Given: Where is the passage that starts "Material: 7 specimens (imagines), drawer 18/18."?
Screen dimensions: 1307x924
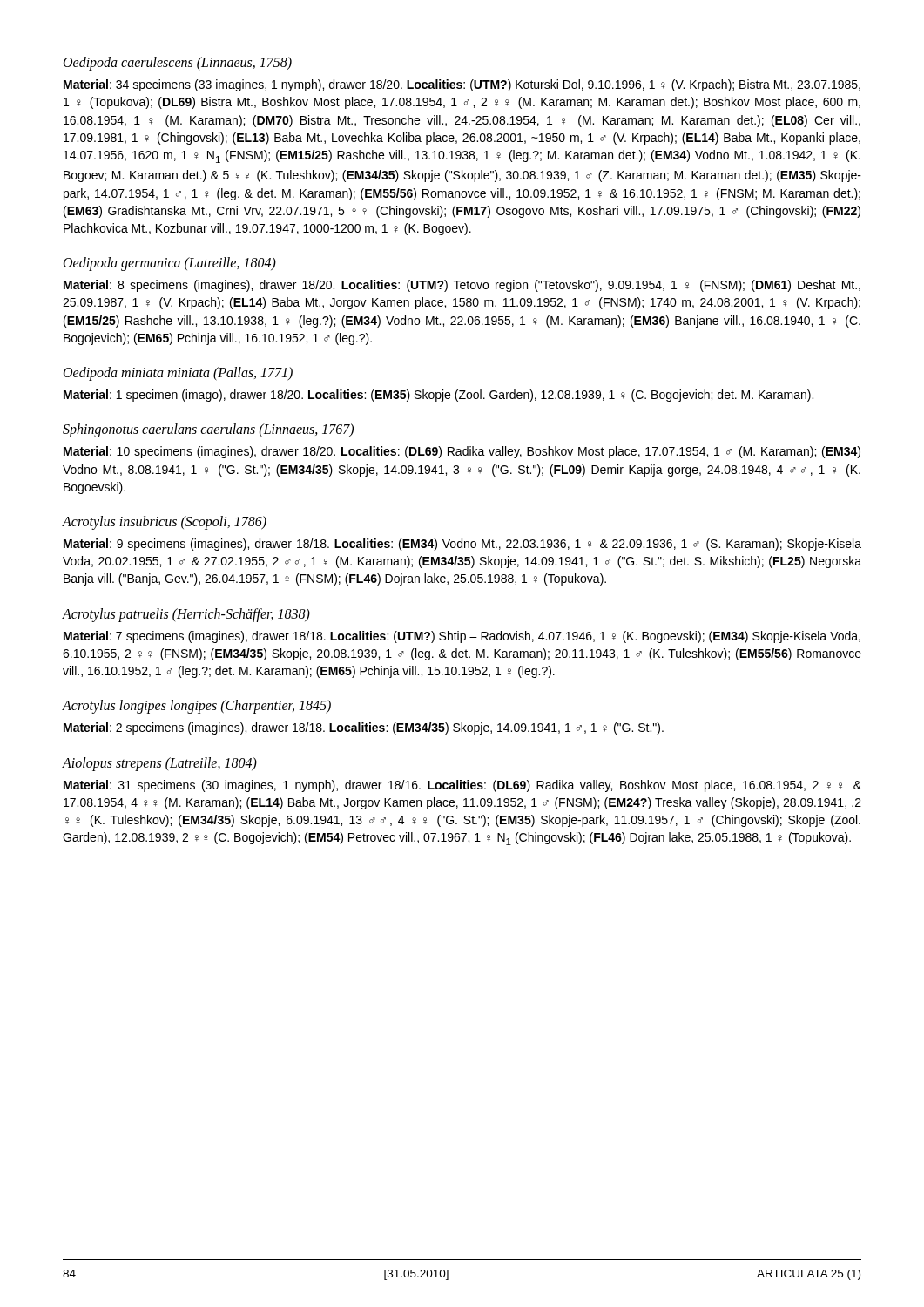Looking at the screenshot, I should pyautogui.click(x=462, y=653).
